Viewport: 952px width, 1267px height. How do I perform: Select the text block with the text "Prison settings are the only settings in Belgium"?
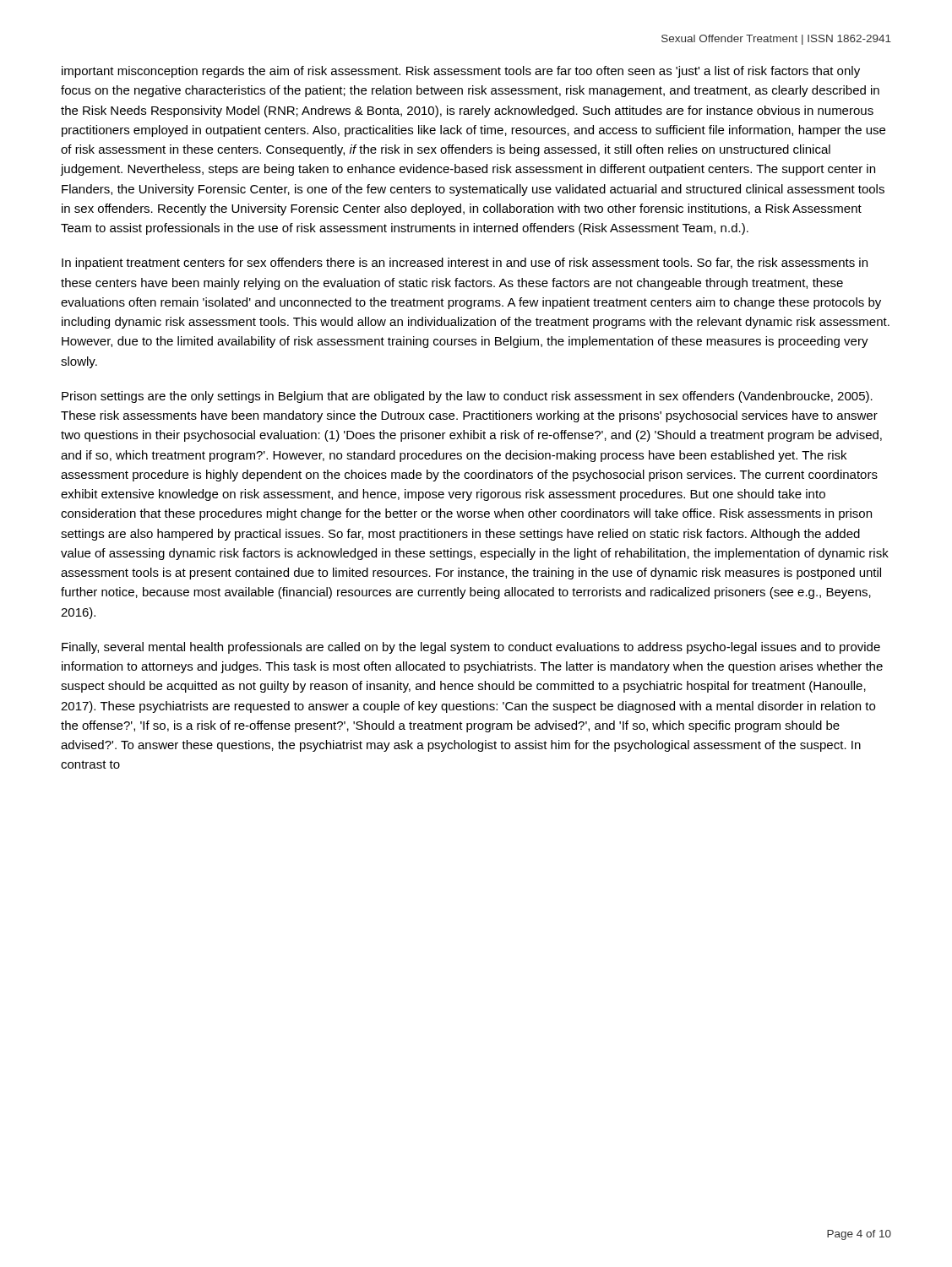click(x=475, y=504)
